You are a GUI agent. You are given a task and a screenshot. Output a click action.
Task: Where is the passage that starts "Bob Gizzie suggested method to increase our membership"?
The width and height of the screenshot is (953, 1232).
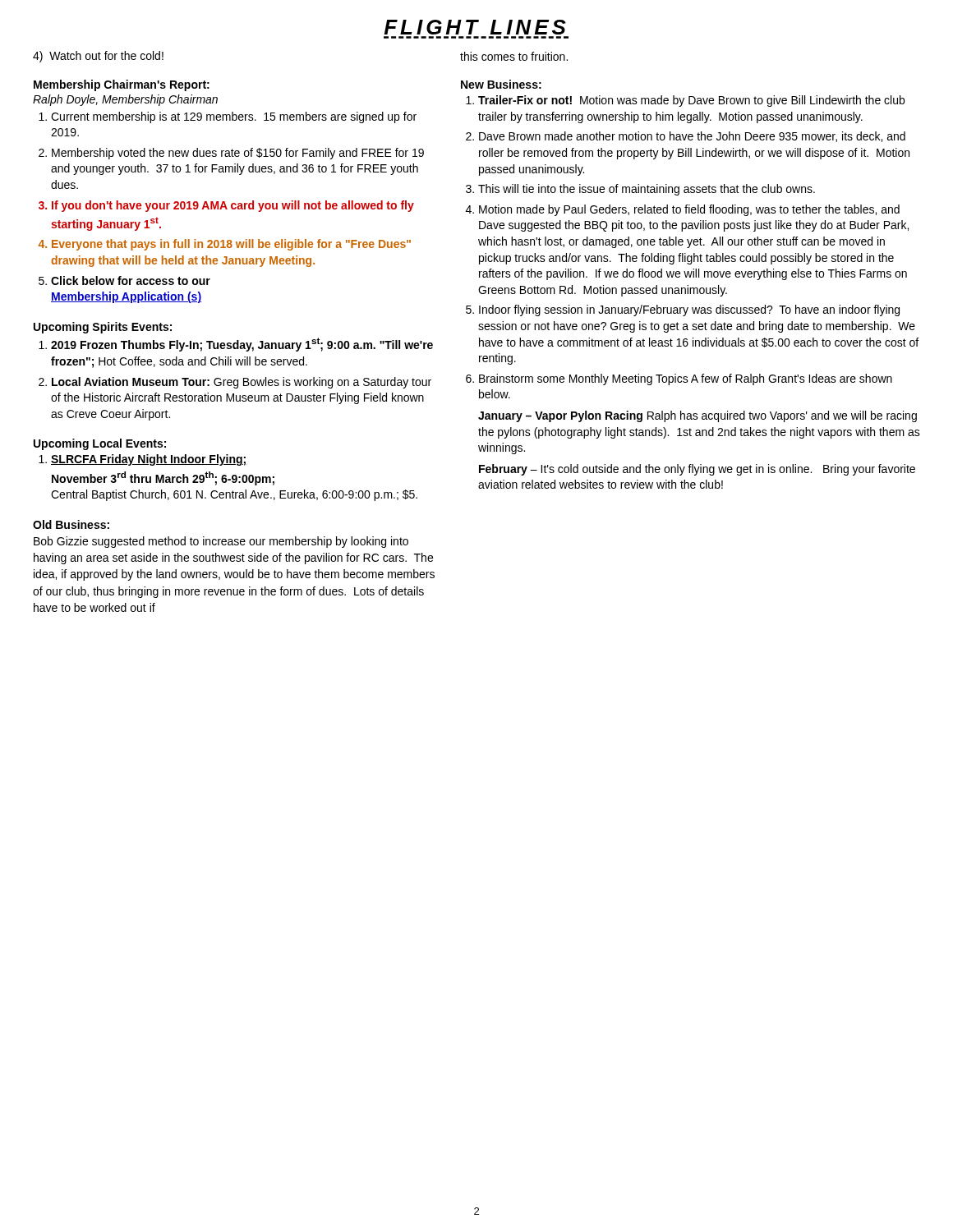234,574
